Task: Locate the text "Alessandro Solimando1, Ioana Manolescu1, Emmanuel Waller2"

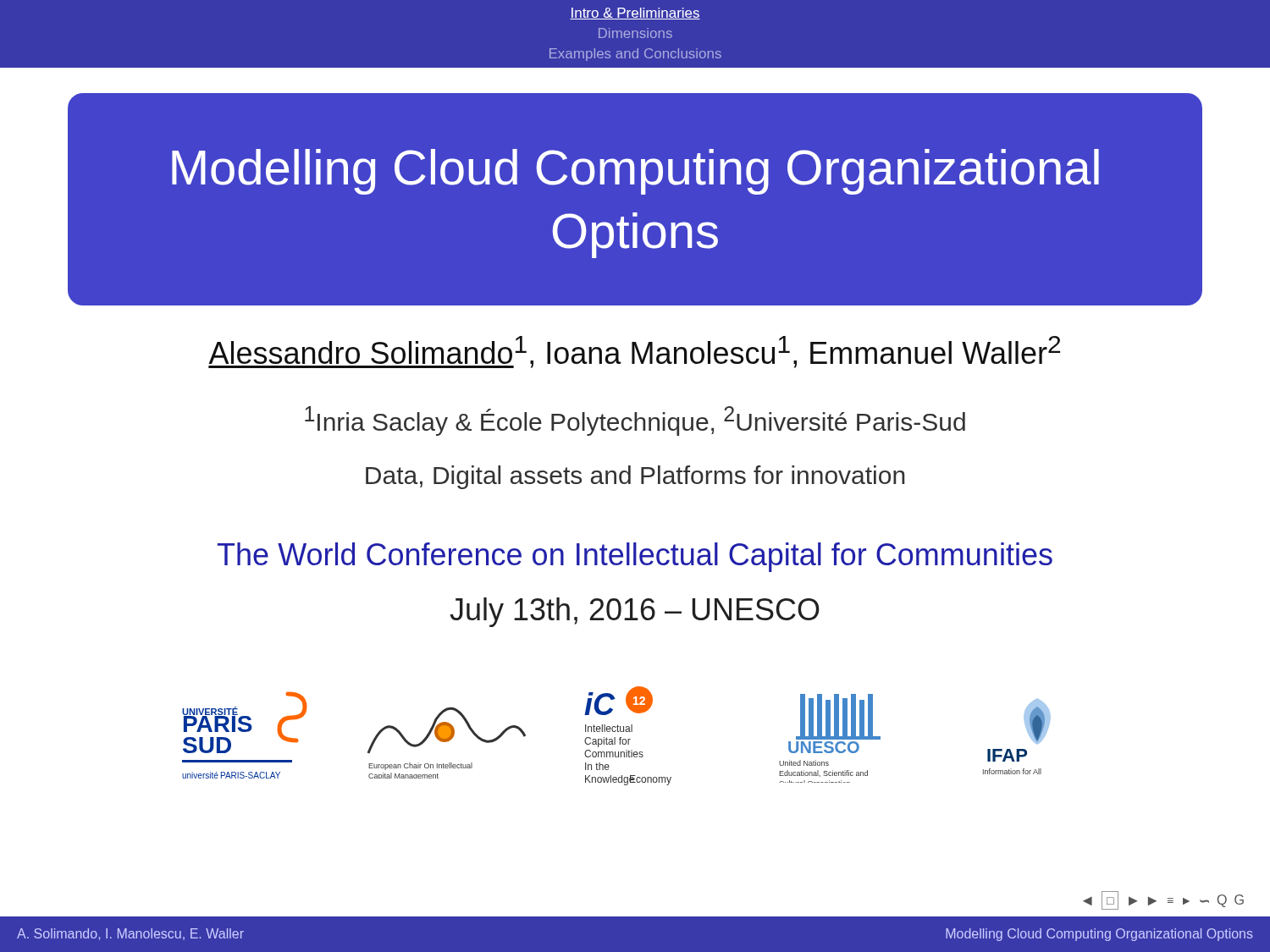Action: (x=635, y=351)
